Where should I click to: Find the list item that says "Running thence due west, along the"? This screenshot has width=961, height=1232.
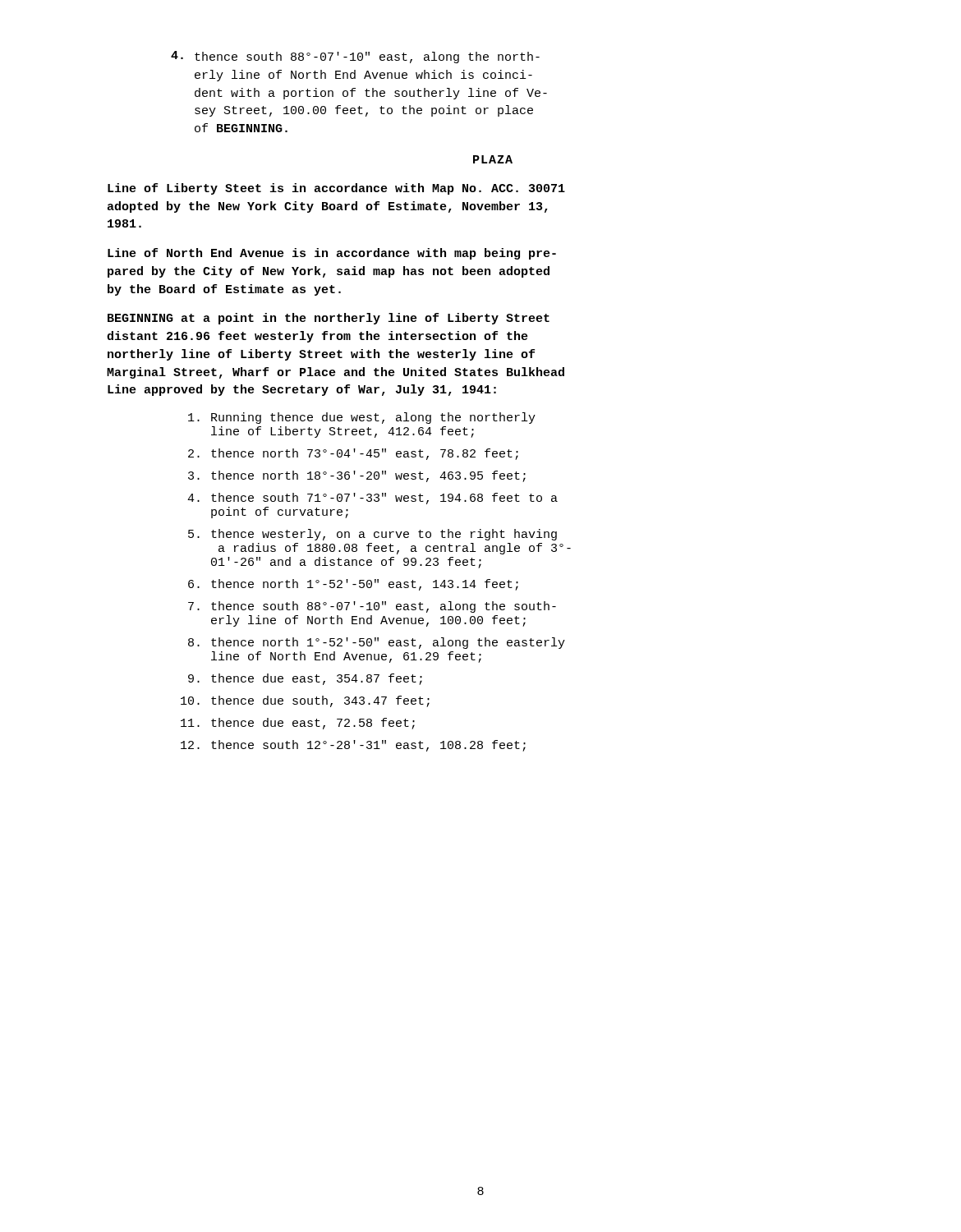click(x=526, y=425)
